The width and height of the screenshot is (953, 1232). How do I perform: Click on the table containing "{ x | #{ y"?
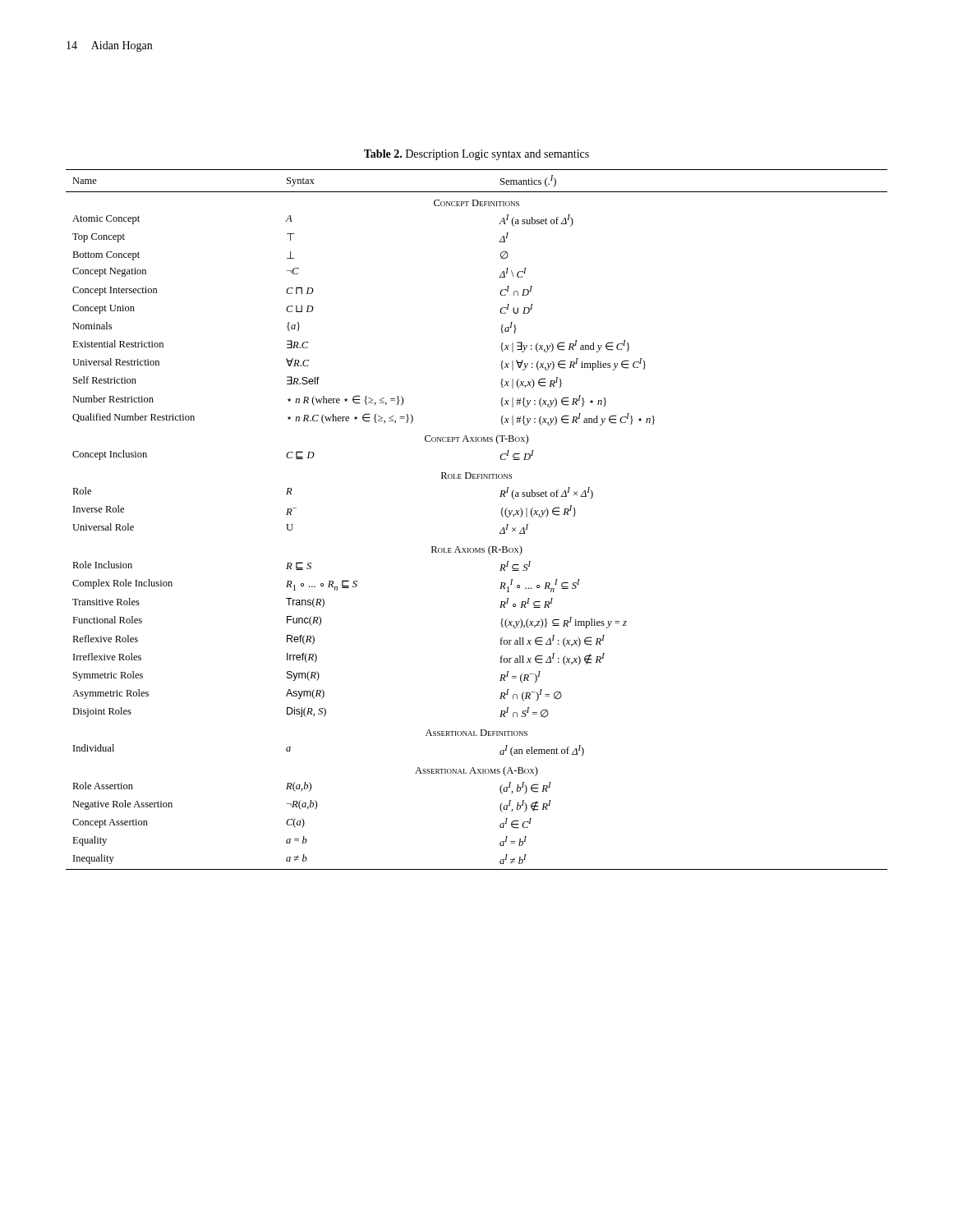pos(476,520)
